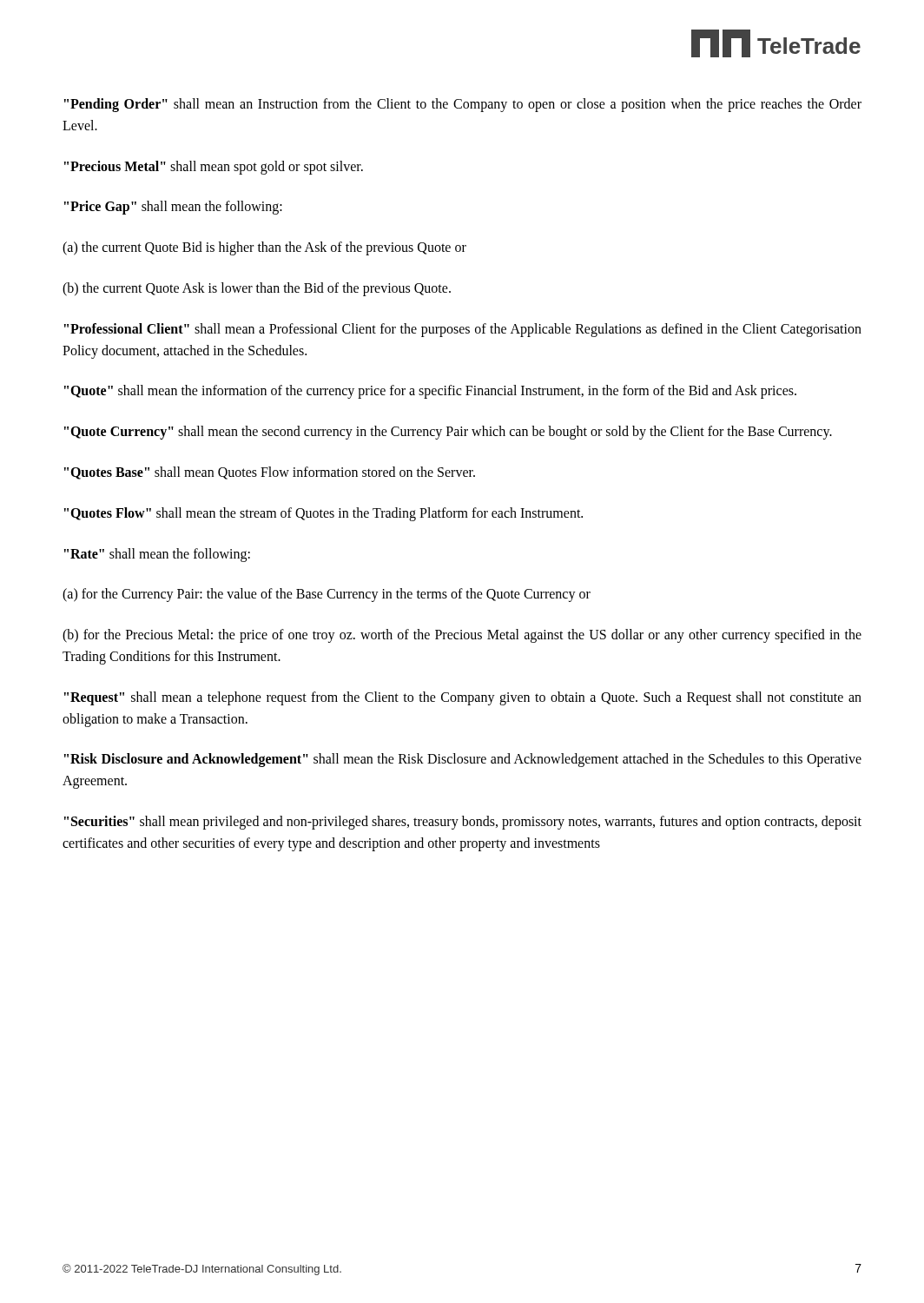
Task: Locate the list item that reads "(b) the current Quote"
Action: (257, 288)
